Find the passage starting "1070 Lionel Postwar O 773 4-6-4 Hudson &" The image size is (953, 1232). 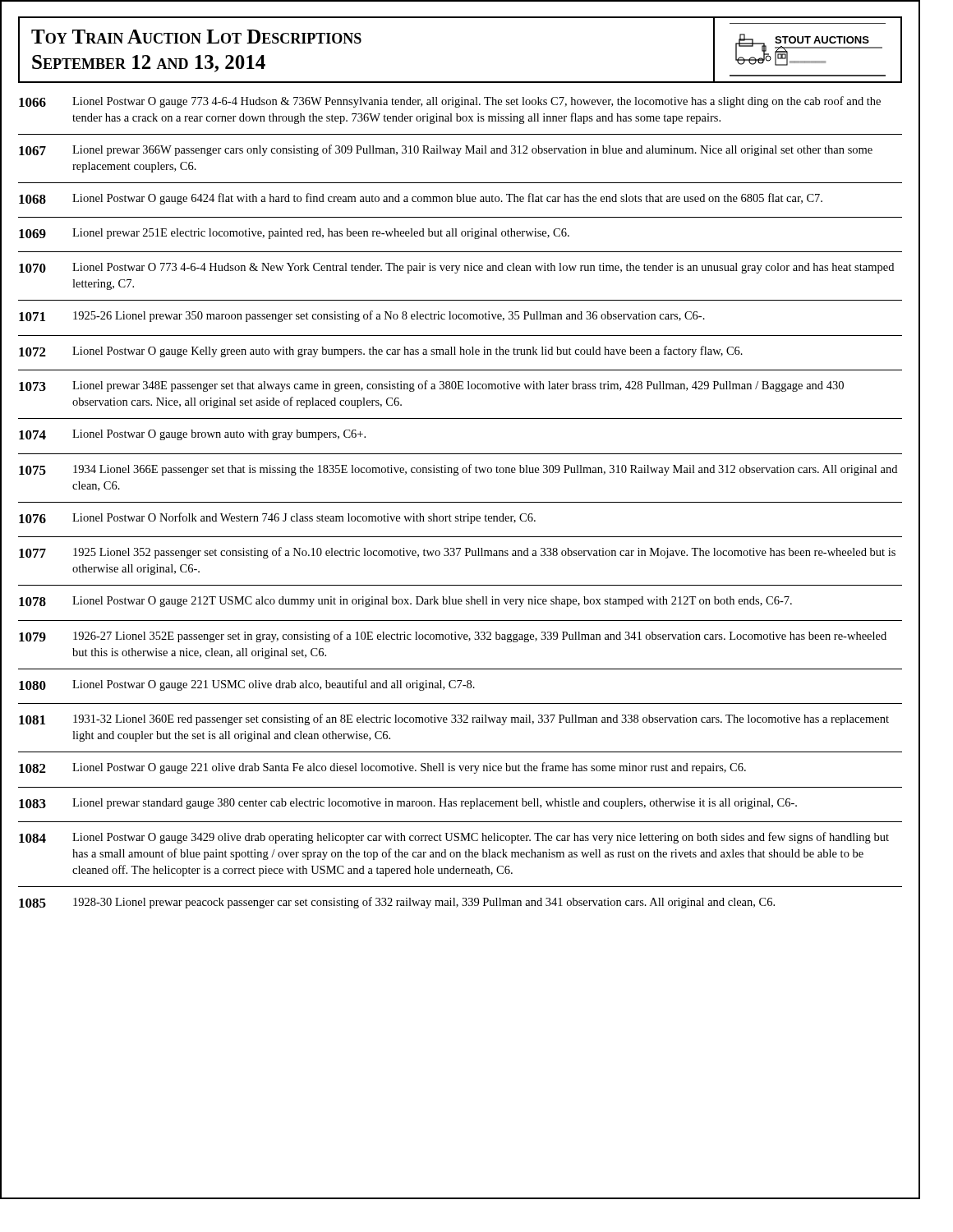click(460, 275)
